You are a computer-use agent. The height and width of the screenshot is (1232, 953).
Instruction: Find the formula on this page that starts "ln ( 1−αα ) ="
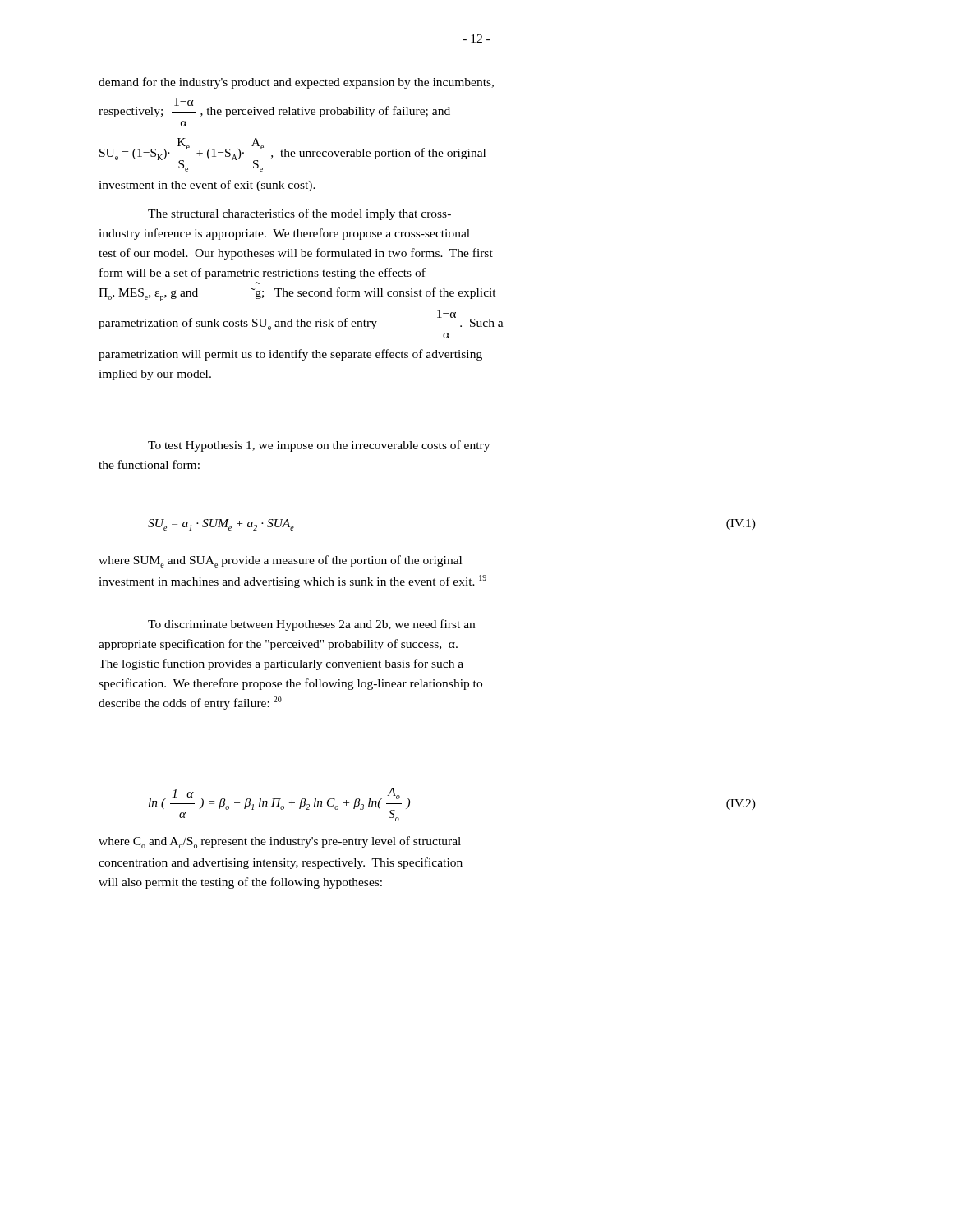tap(182, 804)
